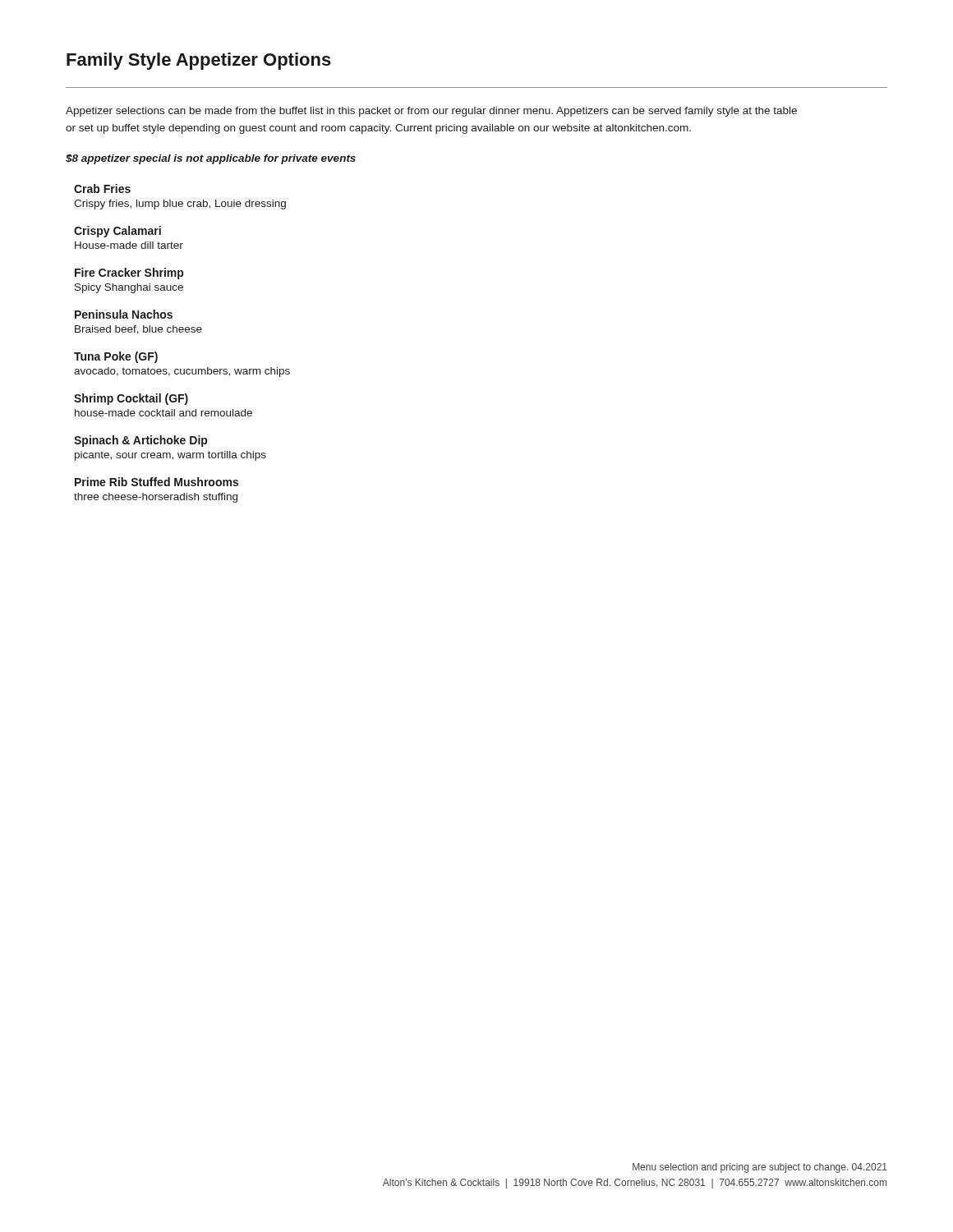Point to the block starting "Crispy Calamari House-made dill tarter"
Viewport: 953px width, 1232px height.
(x=117, y=232)
